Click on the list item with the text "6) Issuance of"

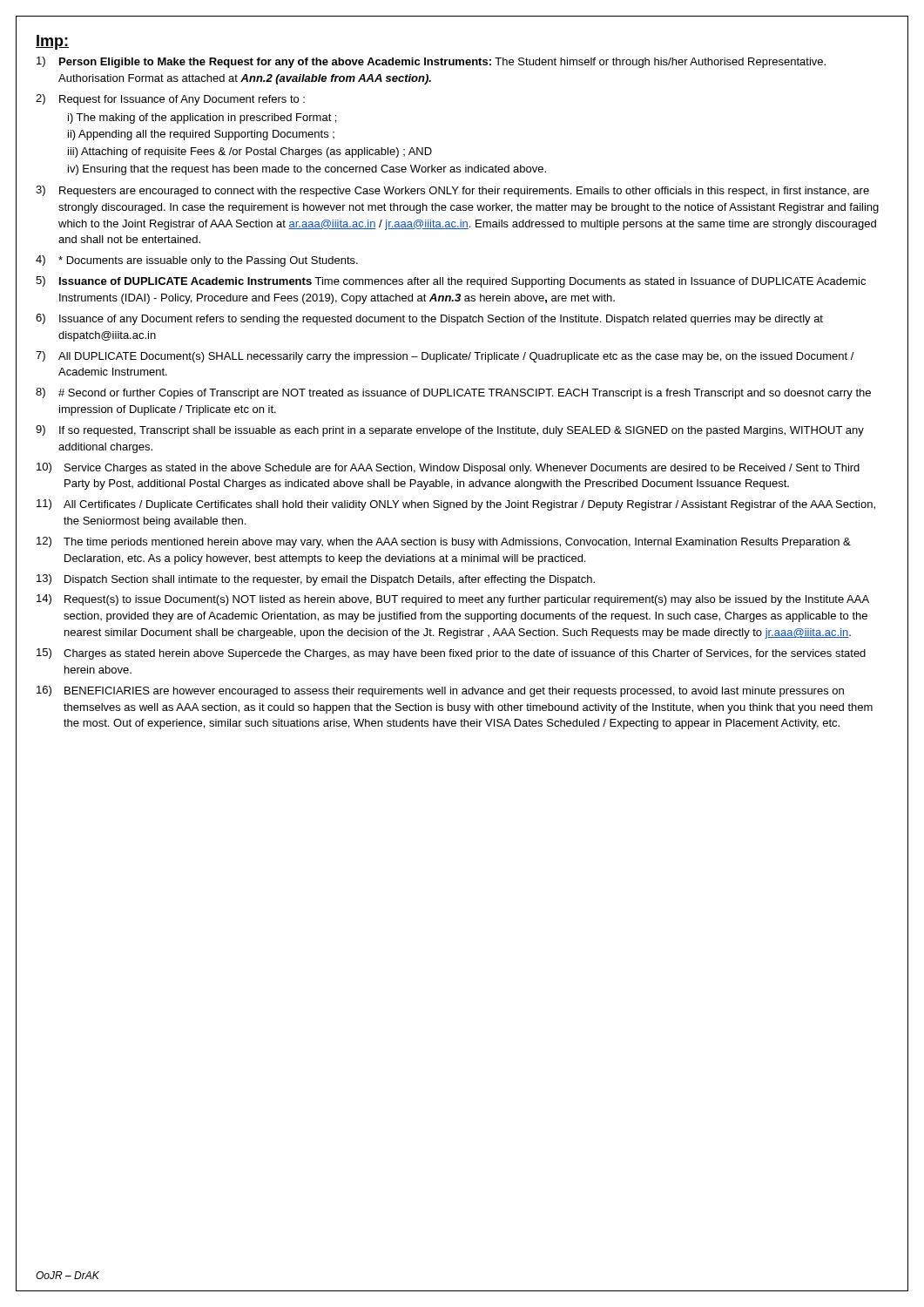(x=462, y=327)
